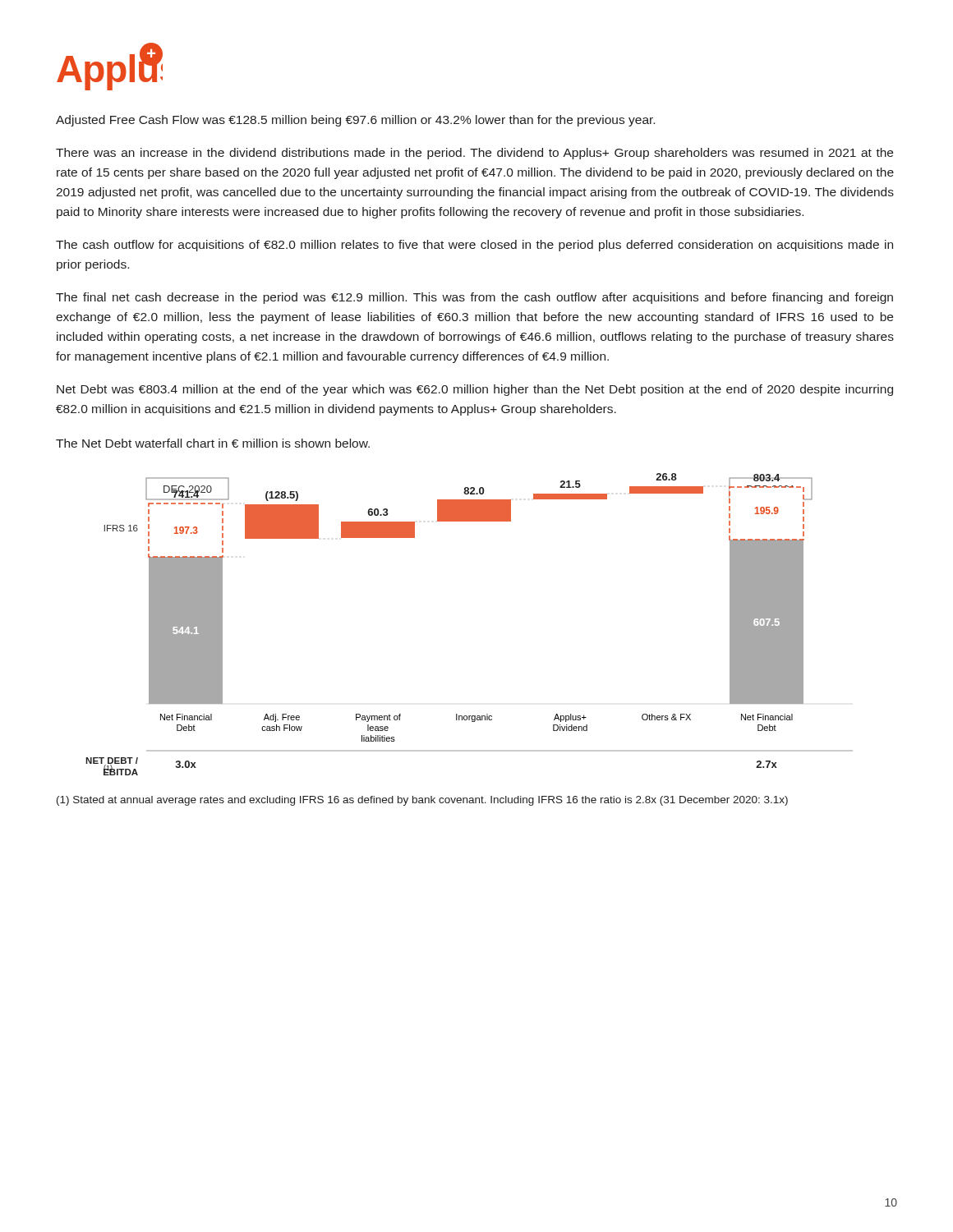Viewport: 953px width, 1232px height.
Task: Locate the logo
Action: pyautogui.click(x=475, y=68)
